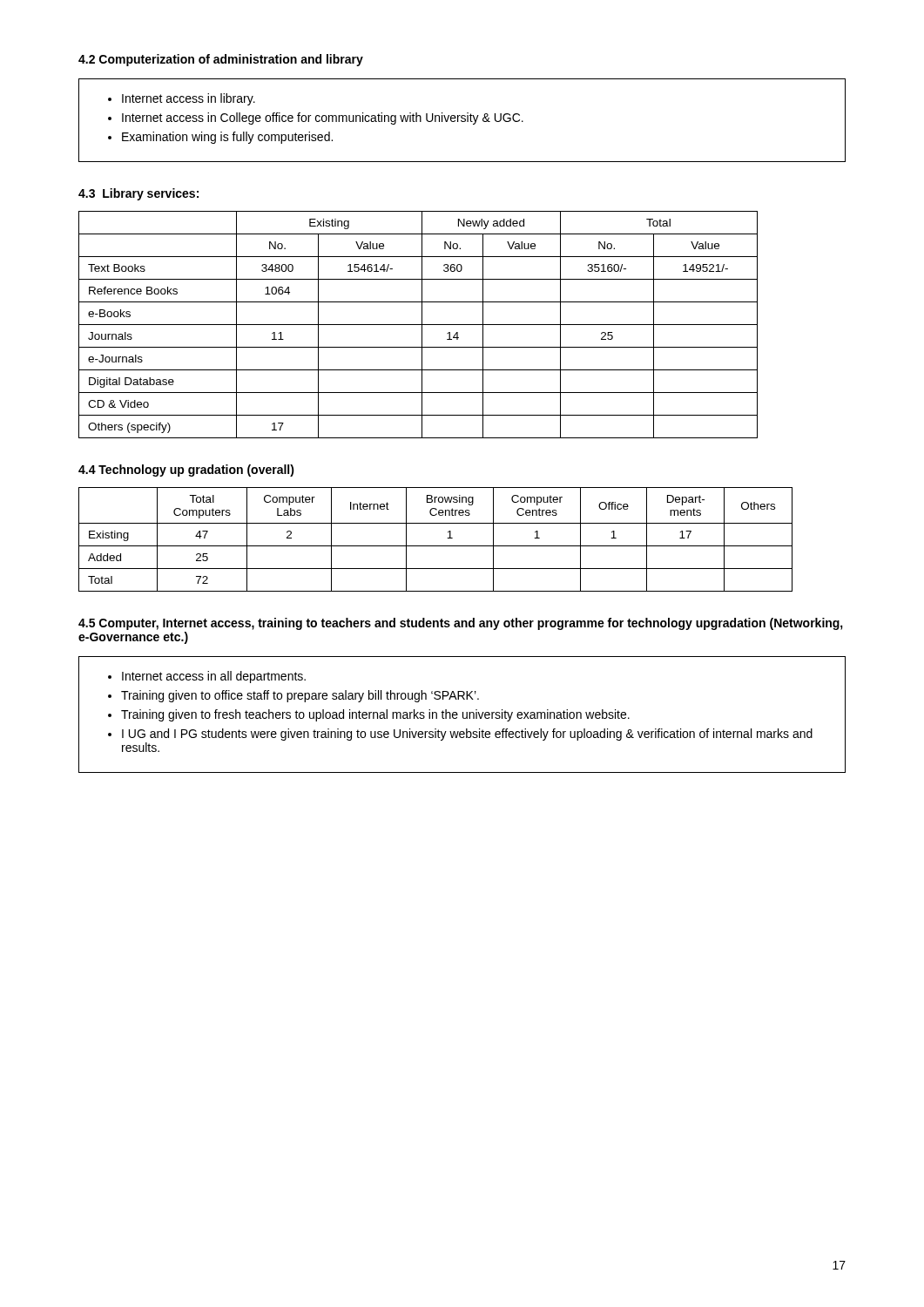Viewport: 924px width, 1307px height.
Task: Locate the block of text that opens with "Internet access in library. Internet access in College"
Action: point(462,118)
